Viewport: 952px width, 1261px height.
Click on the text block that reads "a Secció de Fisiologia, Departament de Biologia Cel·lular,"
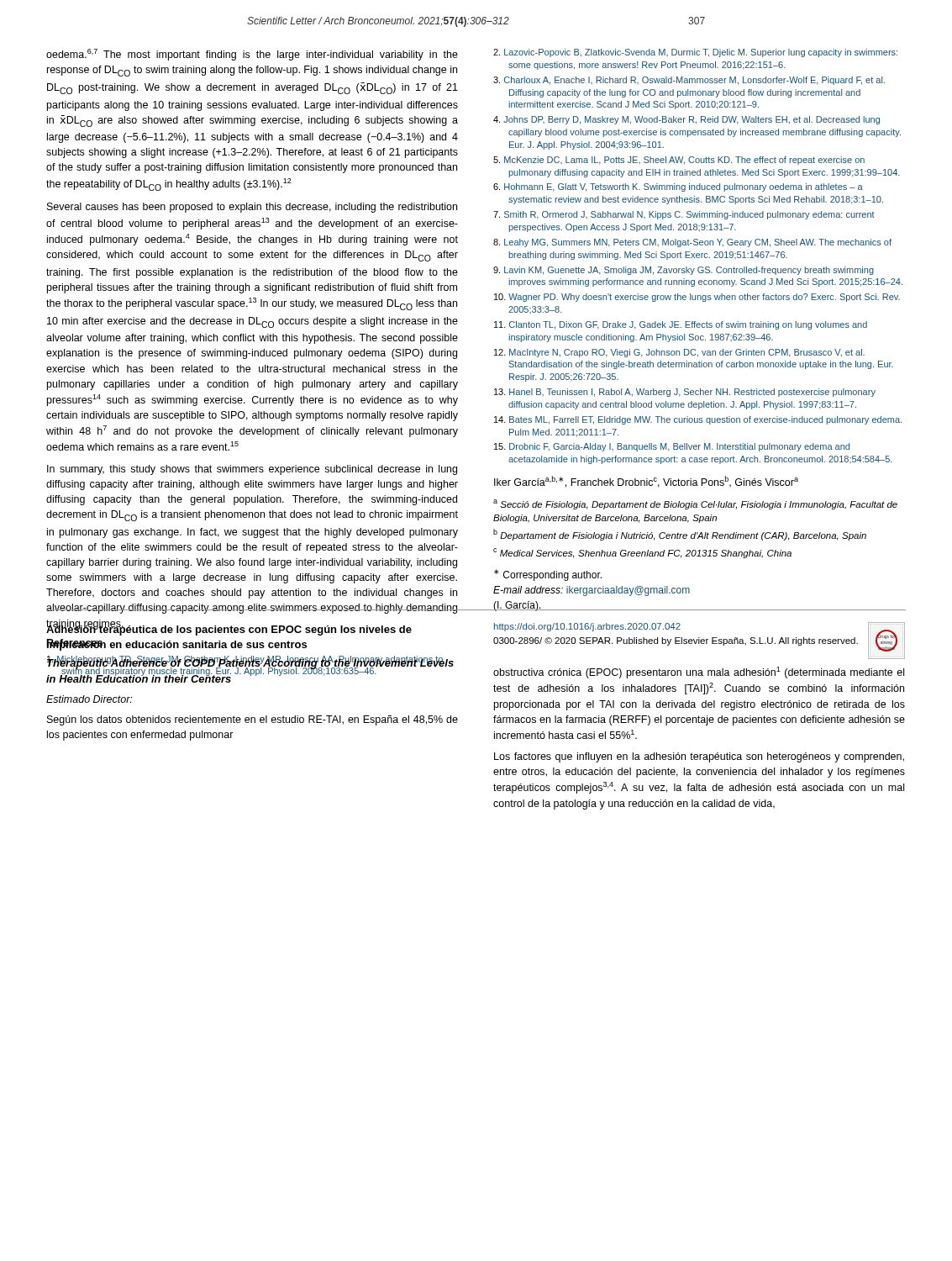[695, 510]
